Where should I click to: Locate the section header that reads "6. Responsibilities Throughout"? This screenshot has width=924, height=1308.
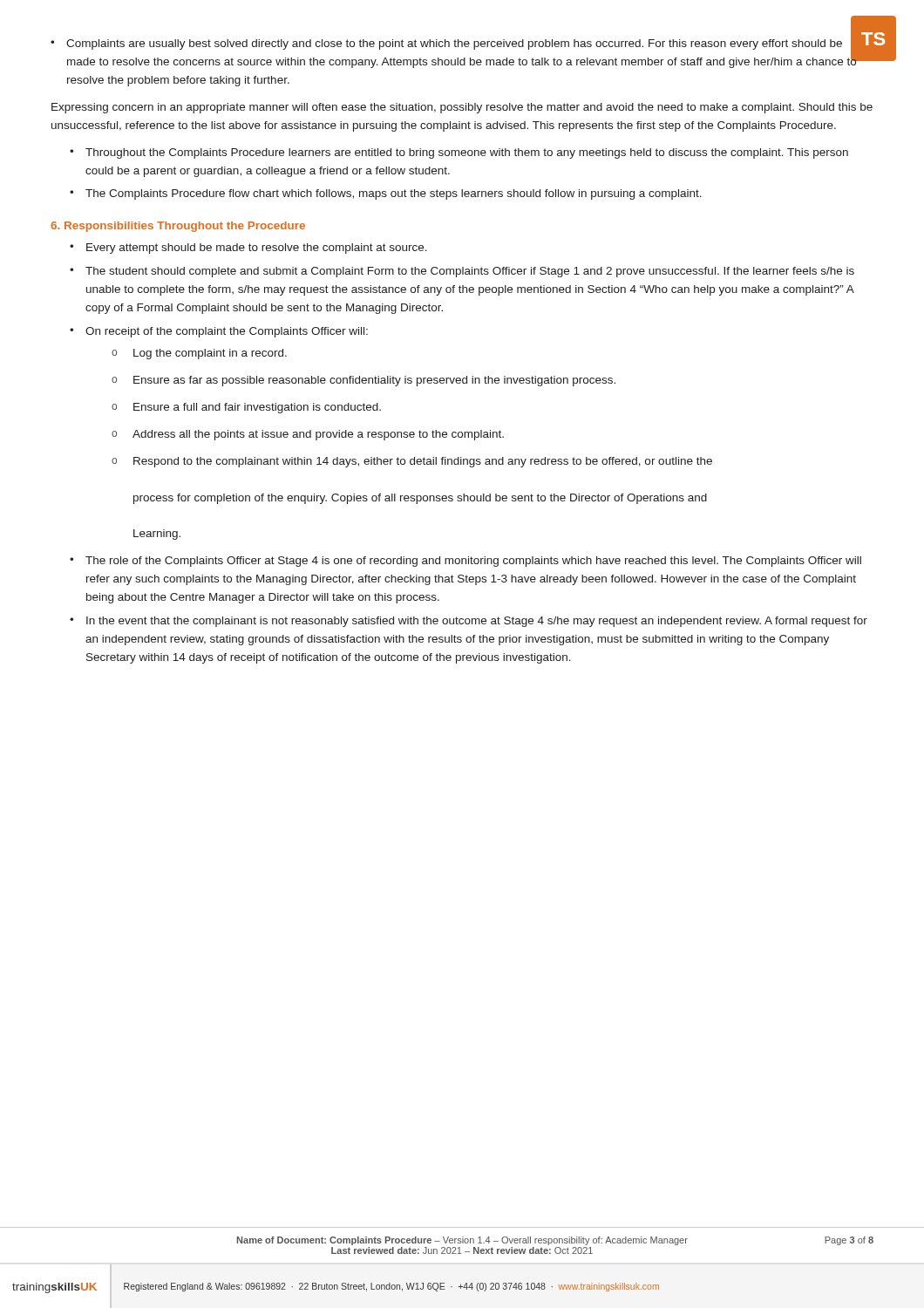point(178,226)
